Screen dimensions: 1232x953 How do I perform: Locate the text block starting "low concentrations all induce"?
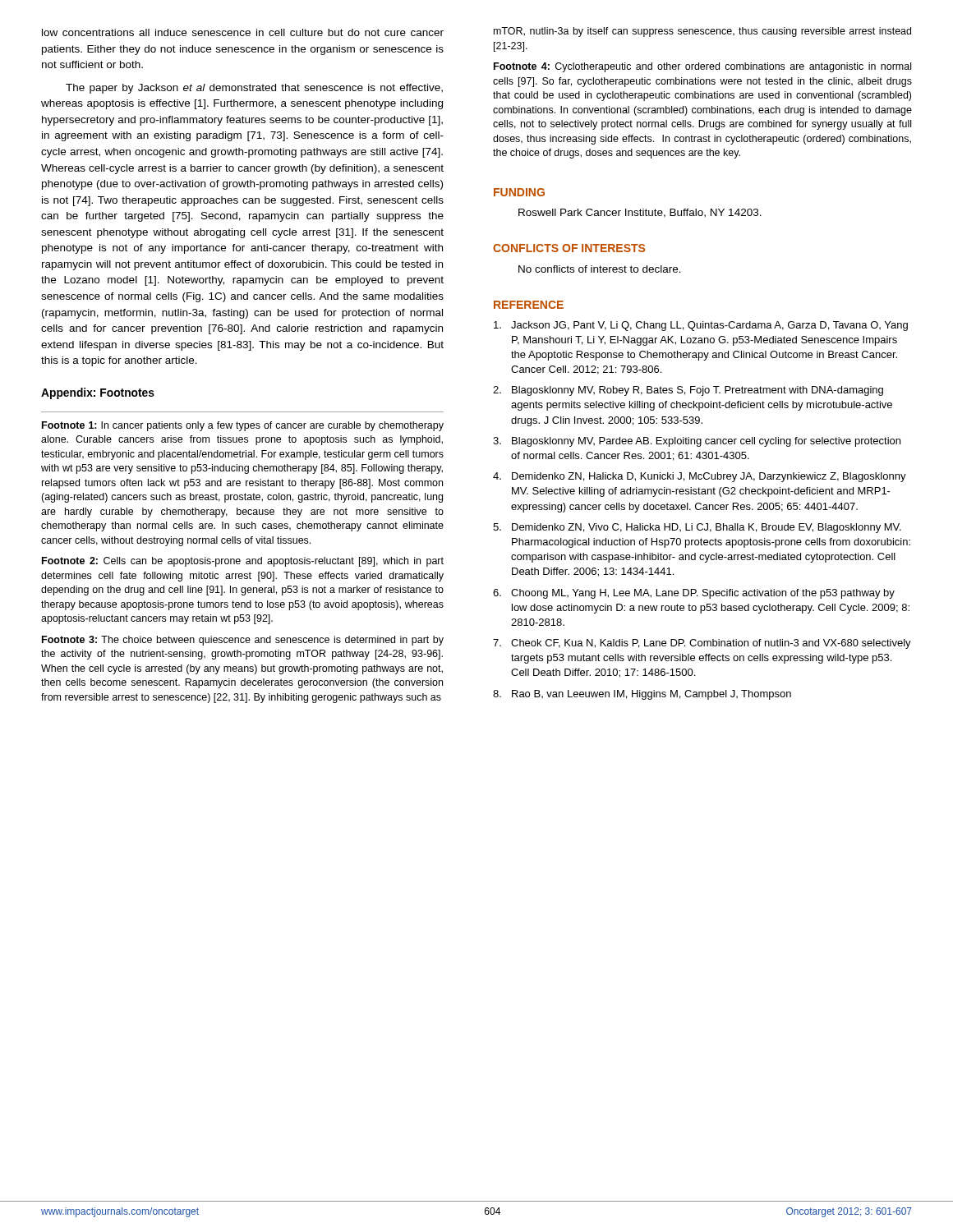pyautogui.click(x=242, y=197)
